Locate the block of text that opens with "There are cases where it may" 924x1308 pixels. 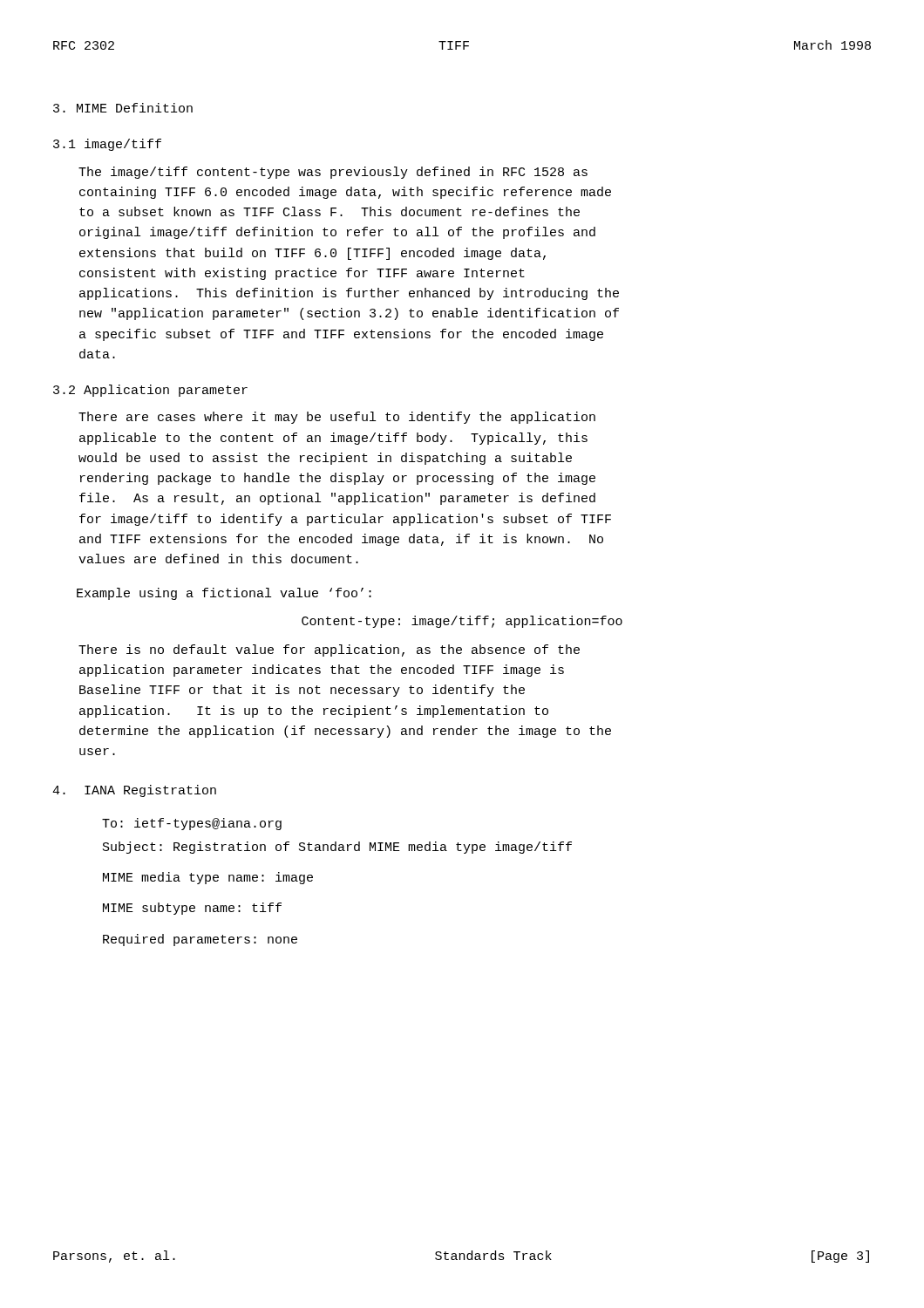click(345, 489)
